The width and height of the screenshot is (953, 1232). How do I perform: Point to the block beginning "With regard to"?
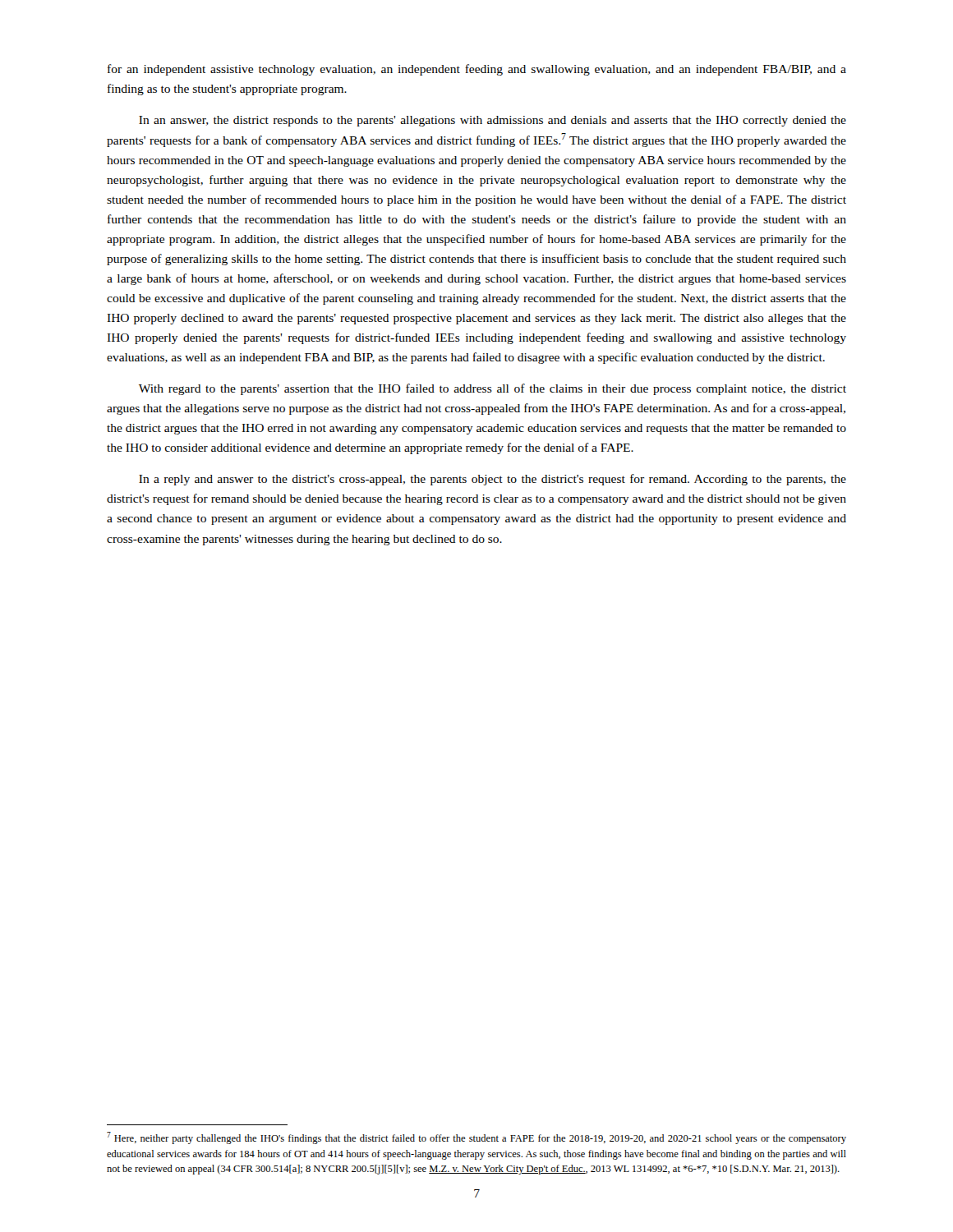coord(476,418)
